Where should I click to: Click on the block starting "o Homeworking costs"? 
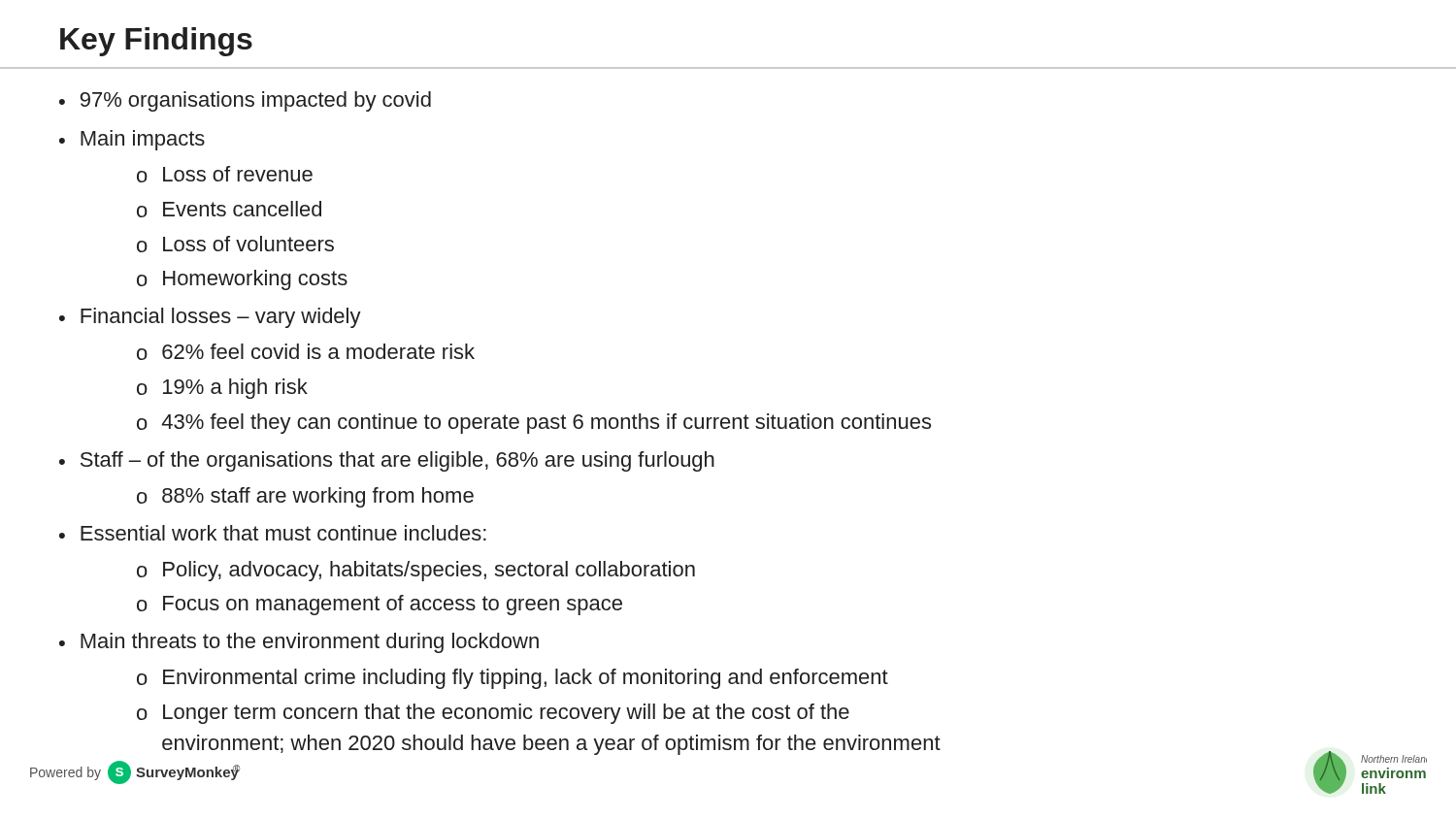pos(242,279)
